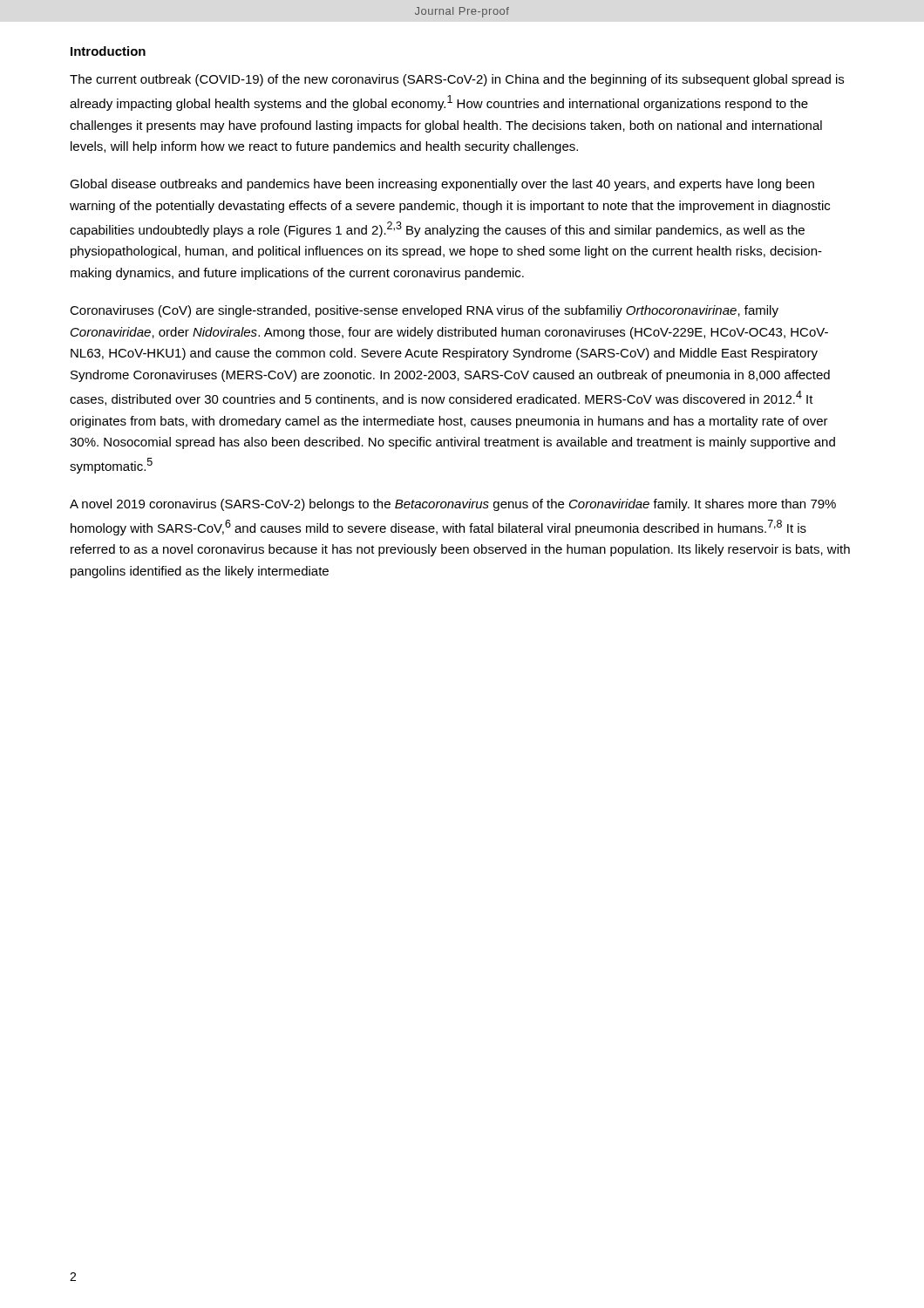Select the section header
Viewport: 924px width, 1308px height.
(x=108, y=51)
